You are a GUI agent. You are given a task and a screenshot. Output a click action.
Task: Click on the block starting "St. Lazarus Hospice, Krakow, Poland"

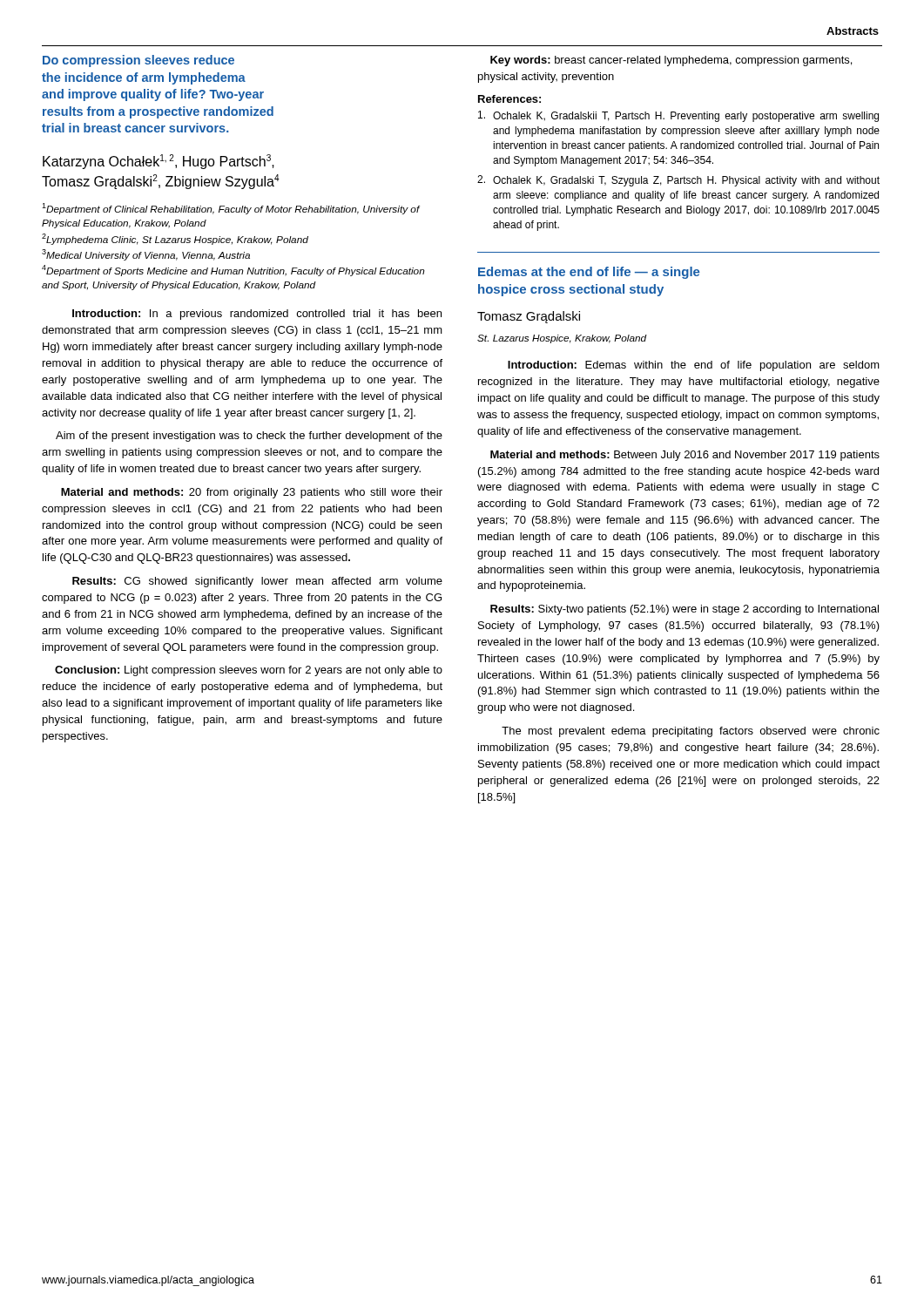(x=562, y=338)
